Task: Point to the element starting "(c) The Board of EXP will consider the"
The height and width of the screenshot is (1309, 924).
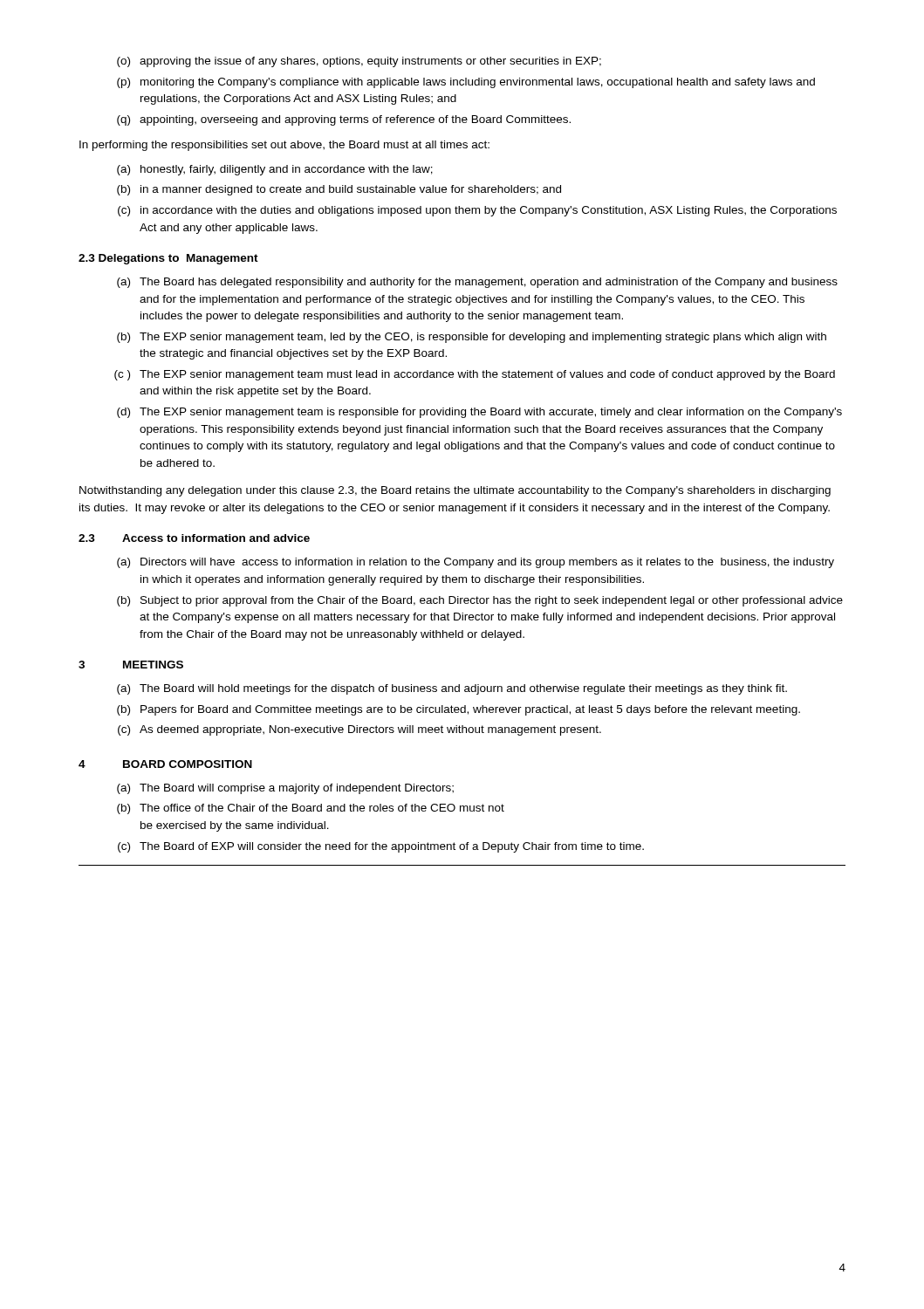Action: pyautogui.click(x=462, y=846)
